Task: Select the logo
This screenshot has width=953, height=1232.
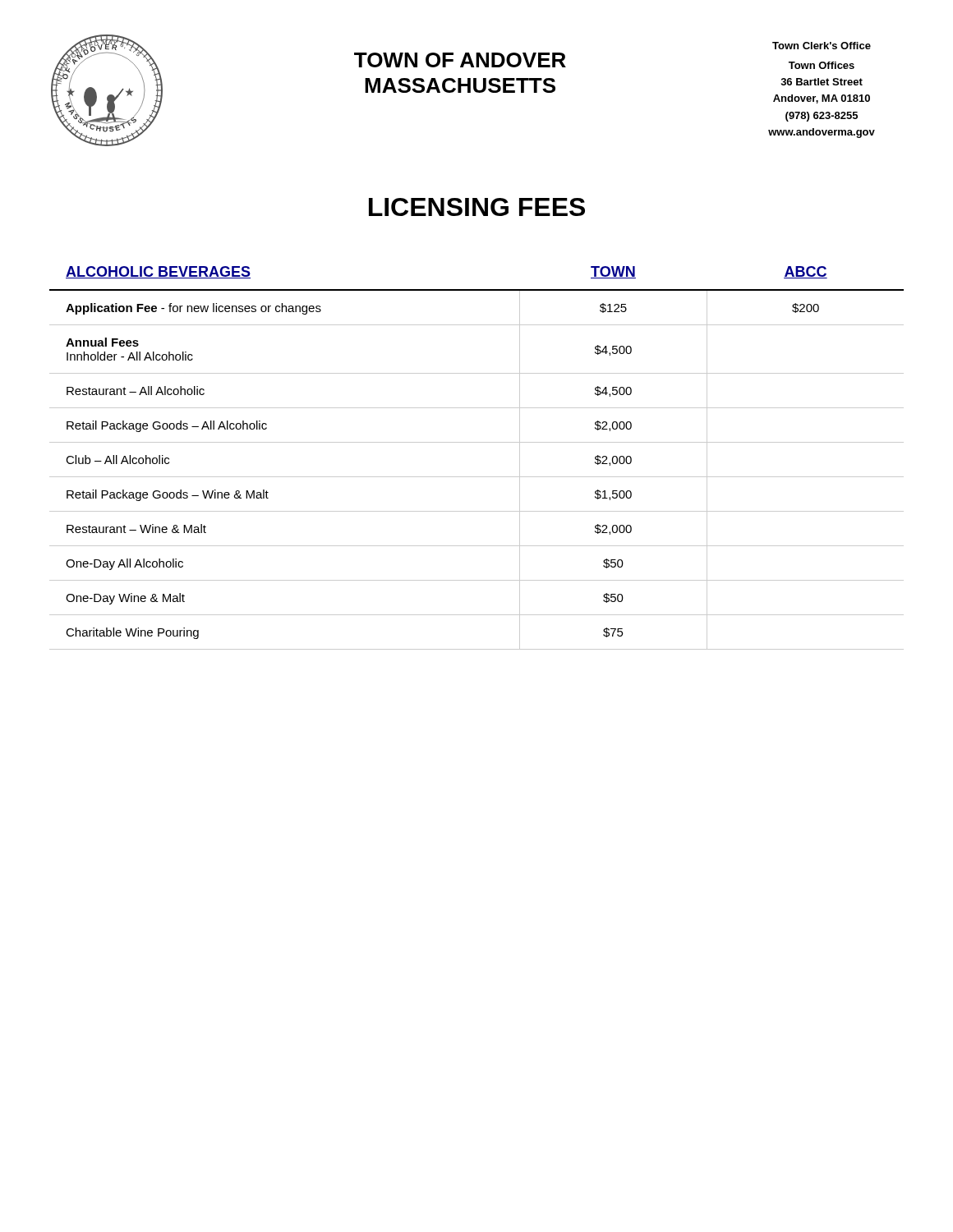Action: point(115,92)
